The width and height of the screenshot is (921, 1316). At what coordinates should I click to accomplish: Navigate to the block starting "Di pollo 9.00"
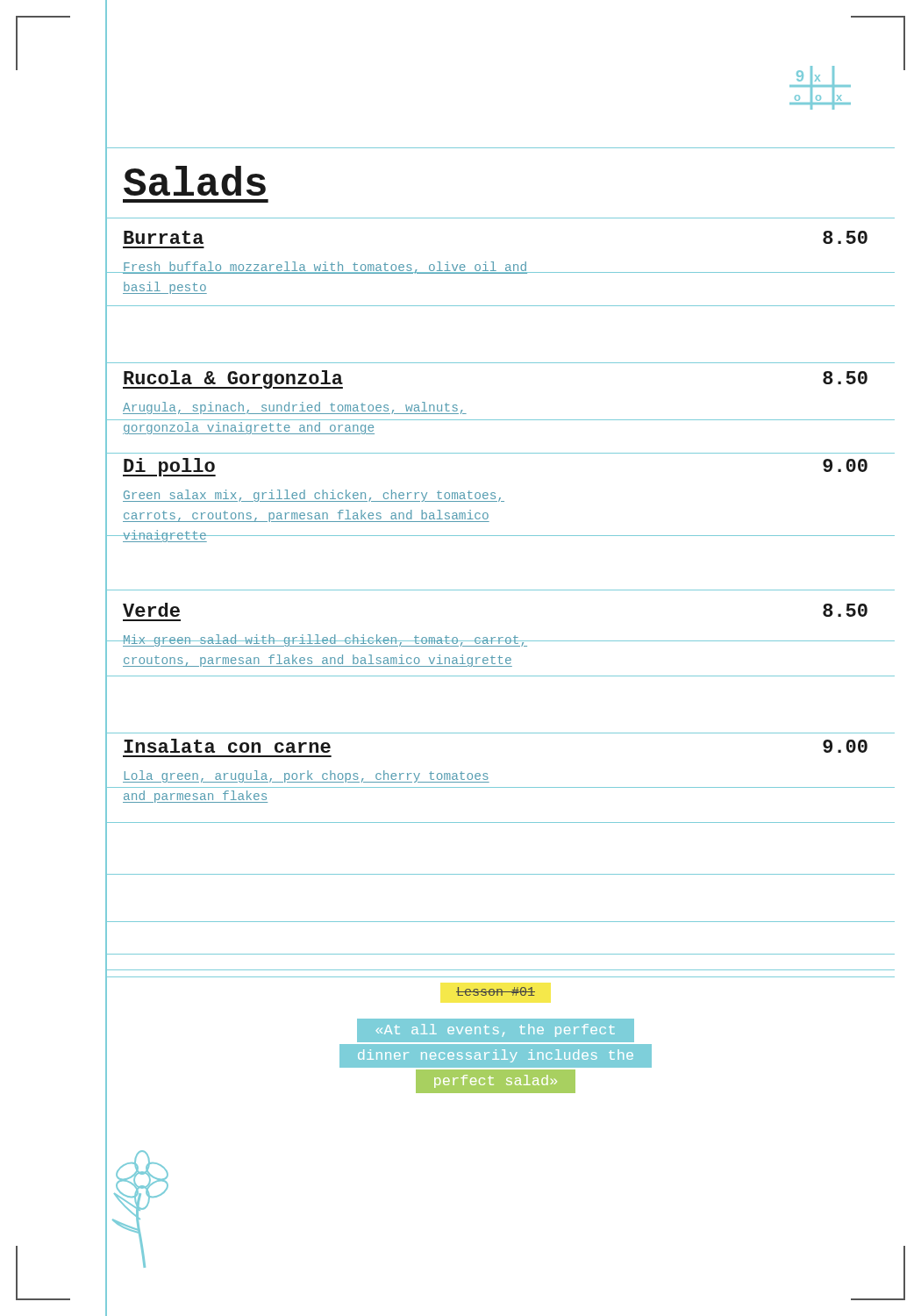187,467
